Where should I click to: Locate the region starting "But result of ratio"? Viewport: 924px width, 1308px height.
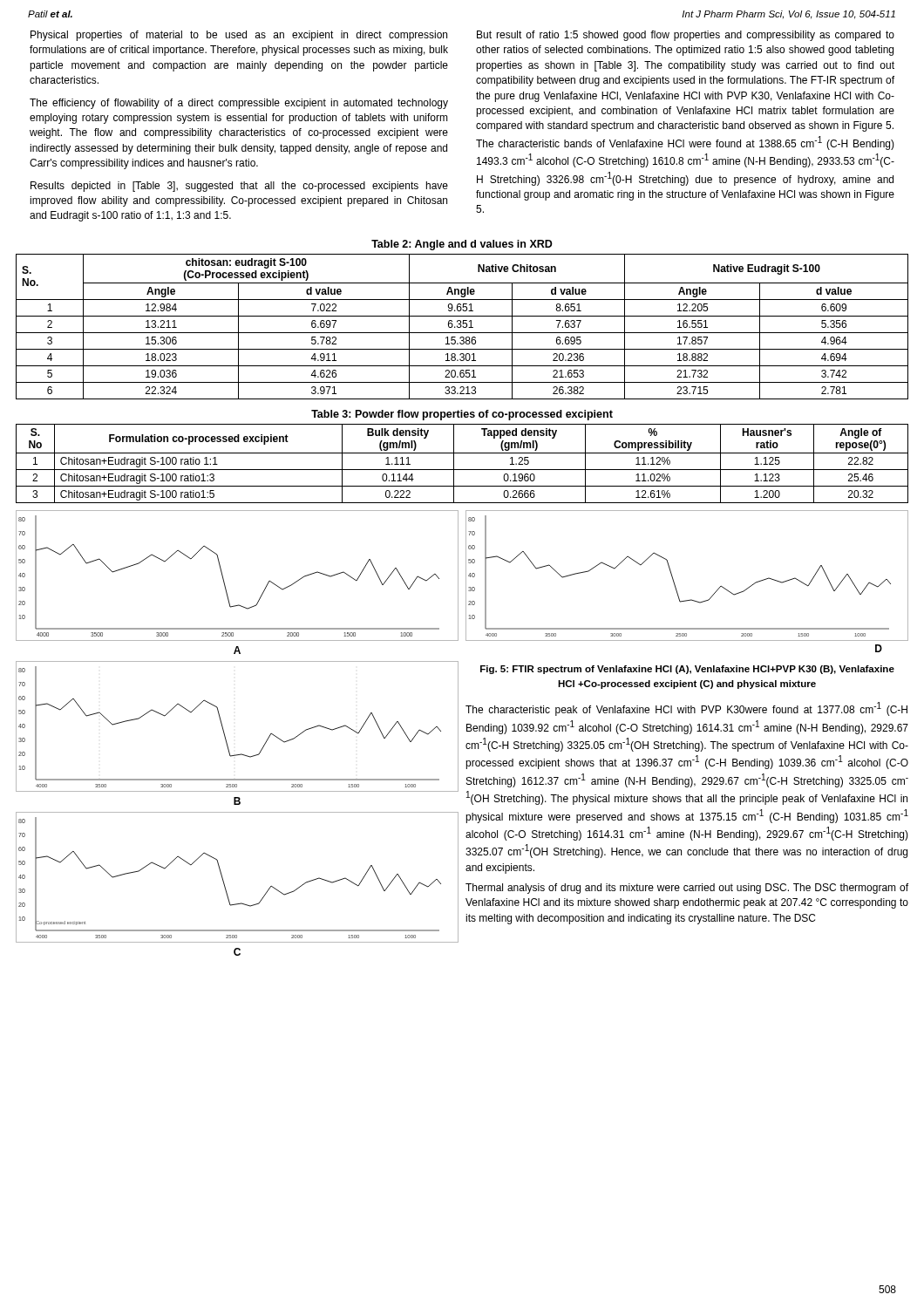[x=685, y=123]
